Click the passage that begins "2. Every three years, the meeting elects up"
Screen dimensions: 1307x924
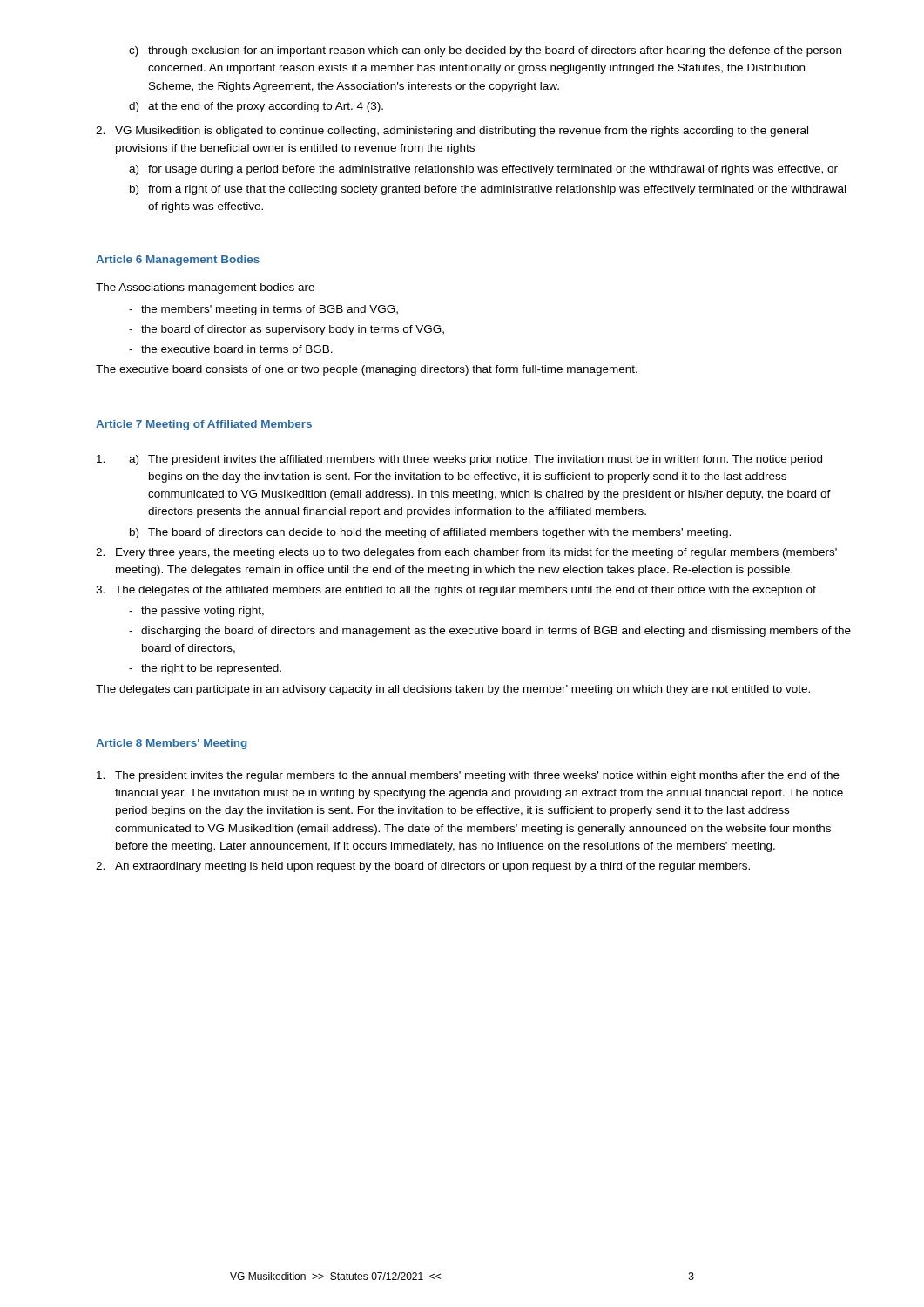(475, 561)
